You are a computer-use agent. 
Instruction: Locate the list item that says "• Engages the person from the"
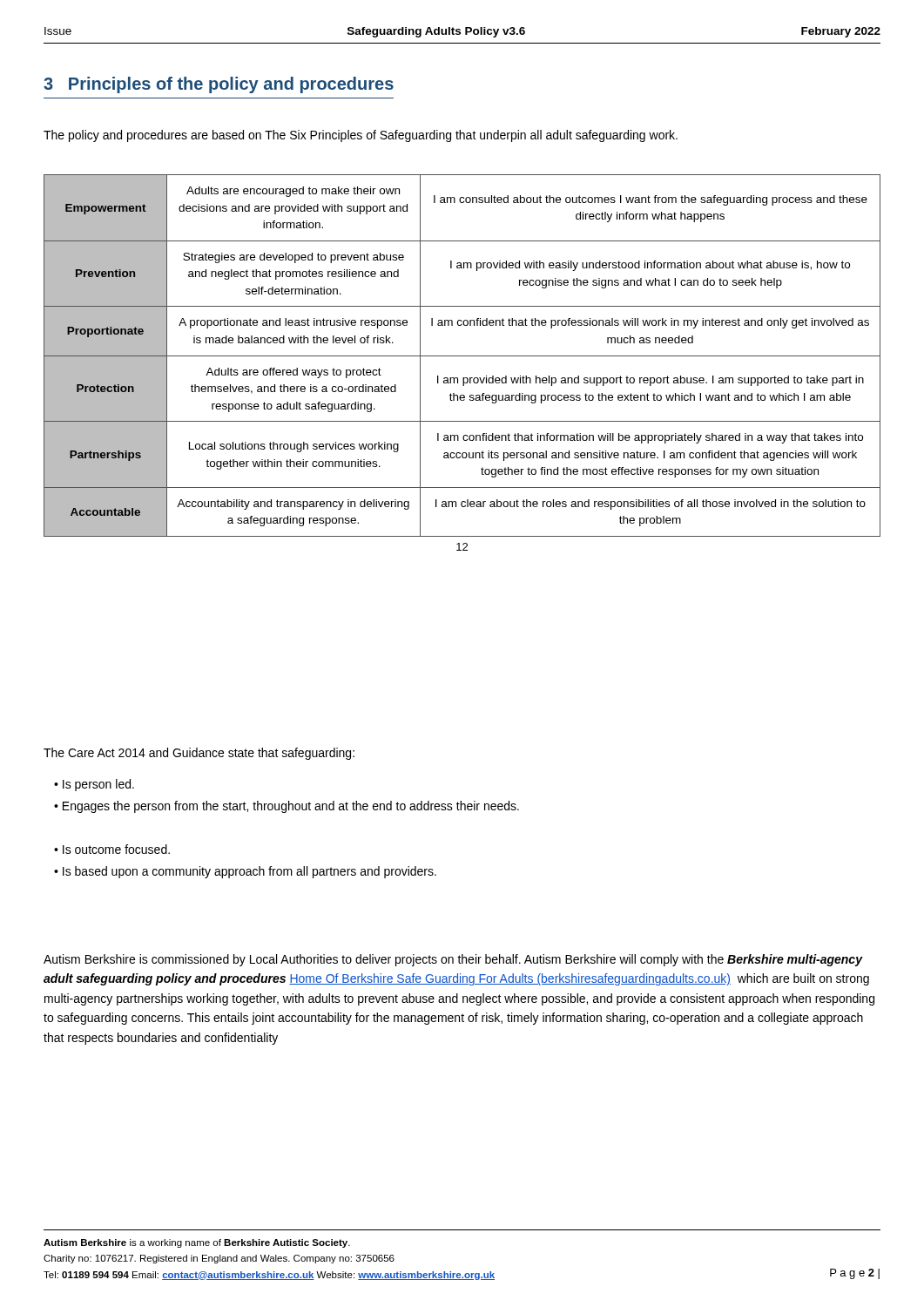(x=287, y=806)
